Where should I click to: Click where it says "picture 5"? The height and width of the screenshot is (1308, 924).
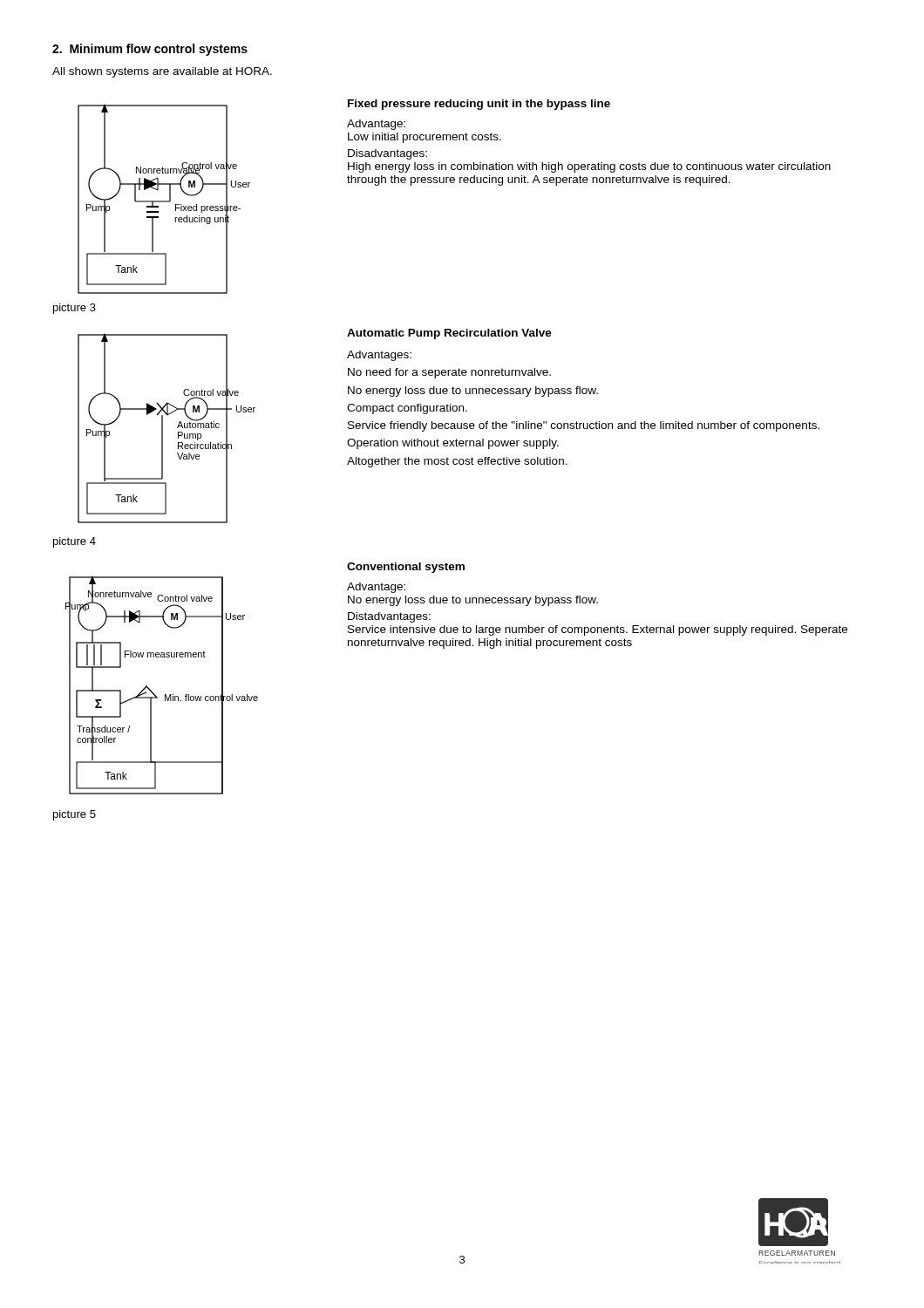point(74,814)
